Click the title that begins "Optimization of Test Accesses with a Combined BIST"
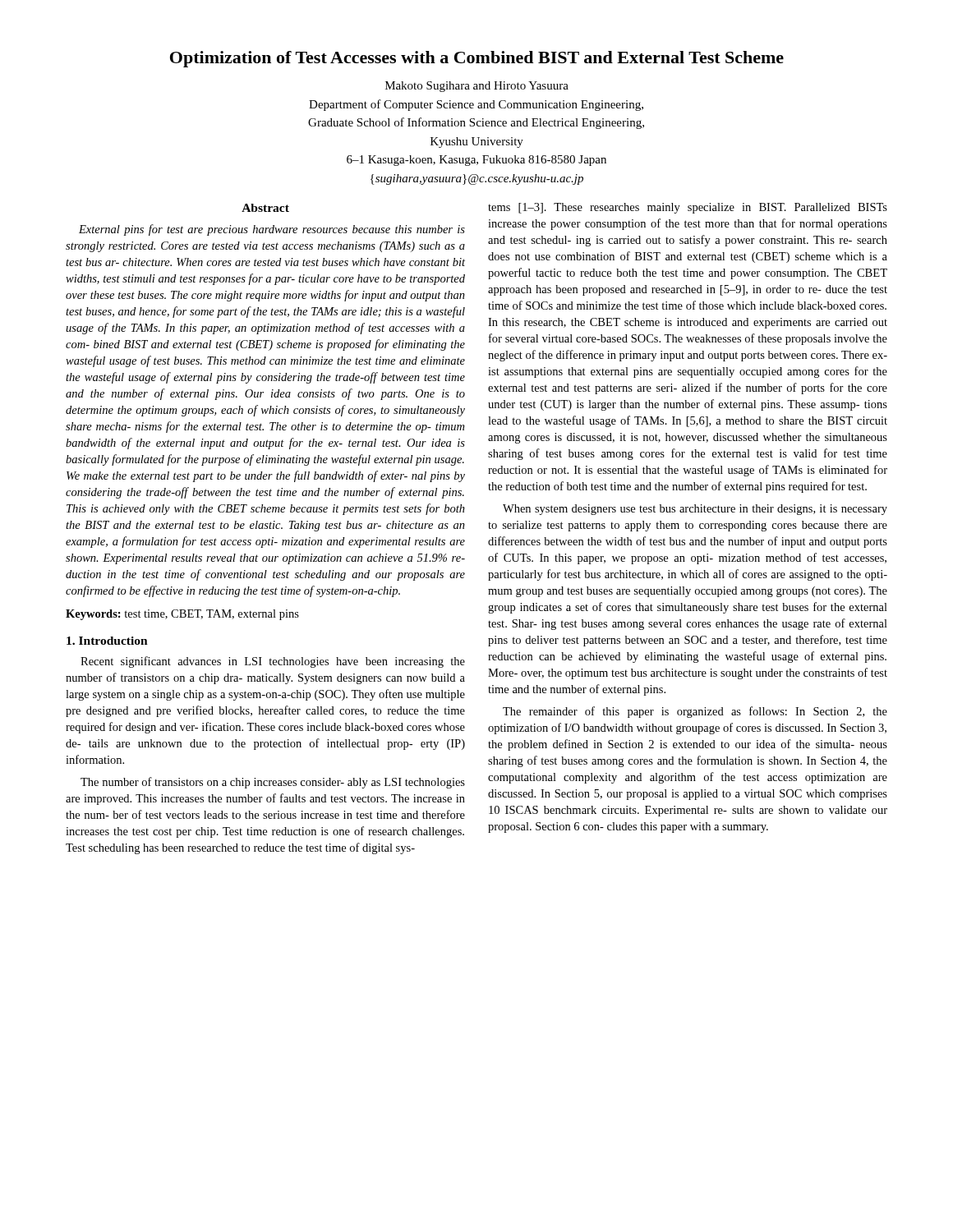This screenshot has height=1232, width=953. [x=476, y=57]
